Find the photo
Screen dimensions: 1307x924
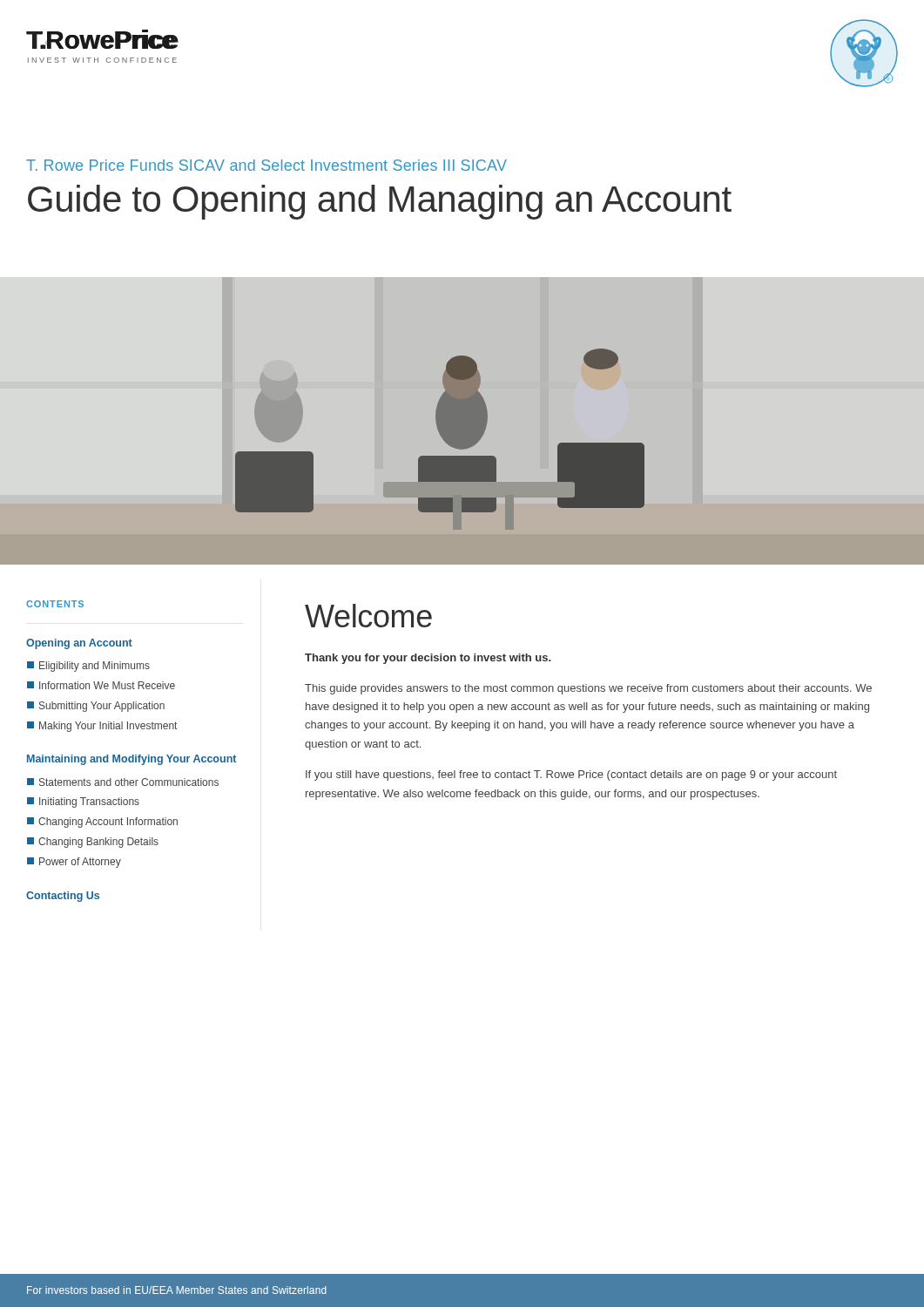pos(462,421)
